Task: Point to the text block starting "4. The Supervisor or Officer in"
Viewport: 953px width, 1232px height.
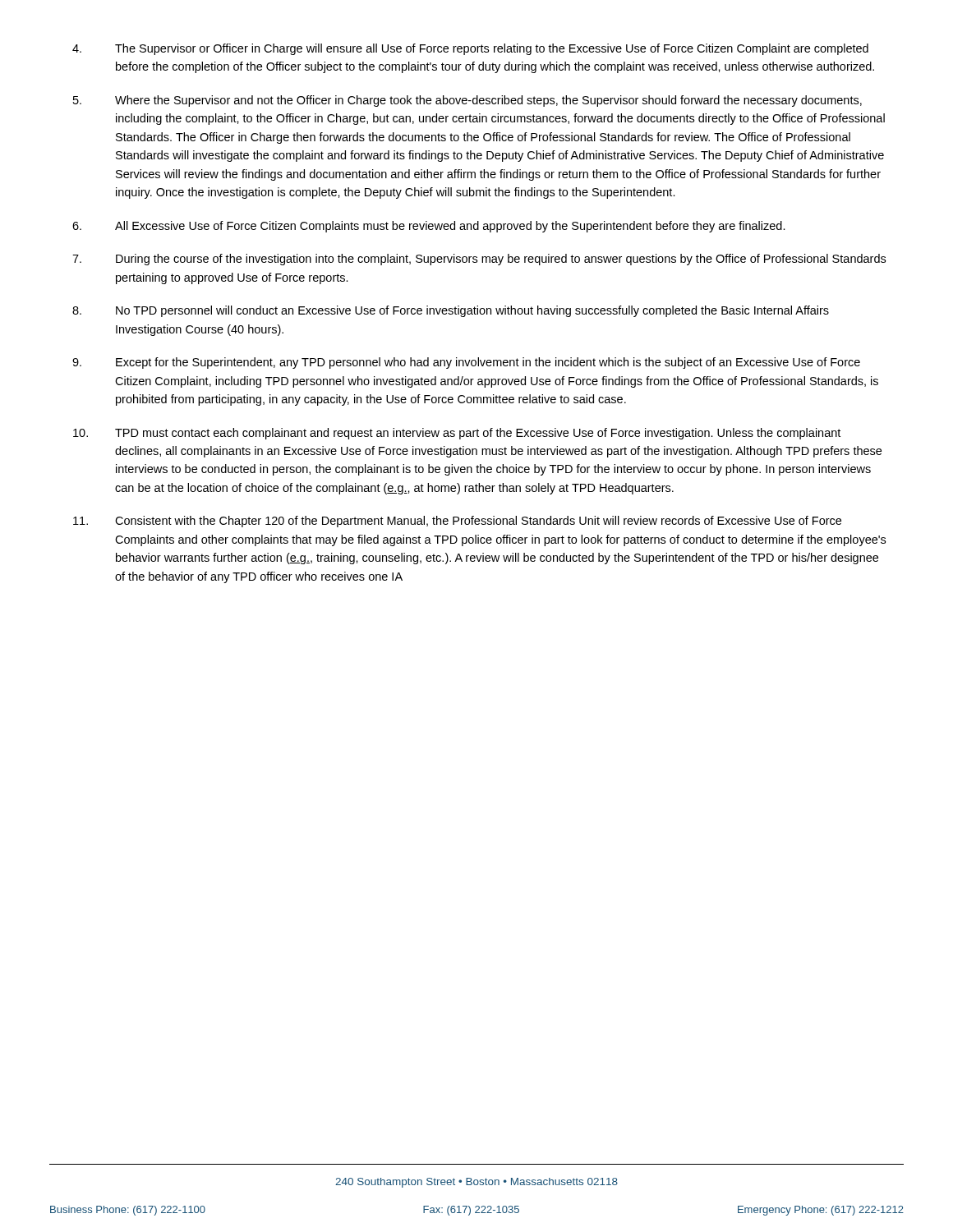Action: point(476,58)
